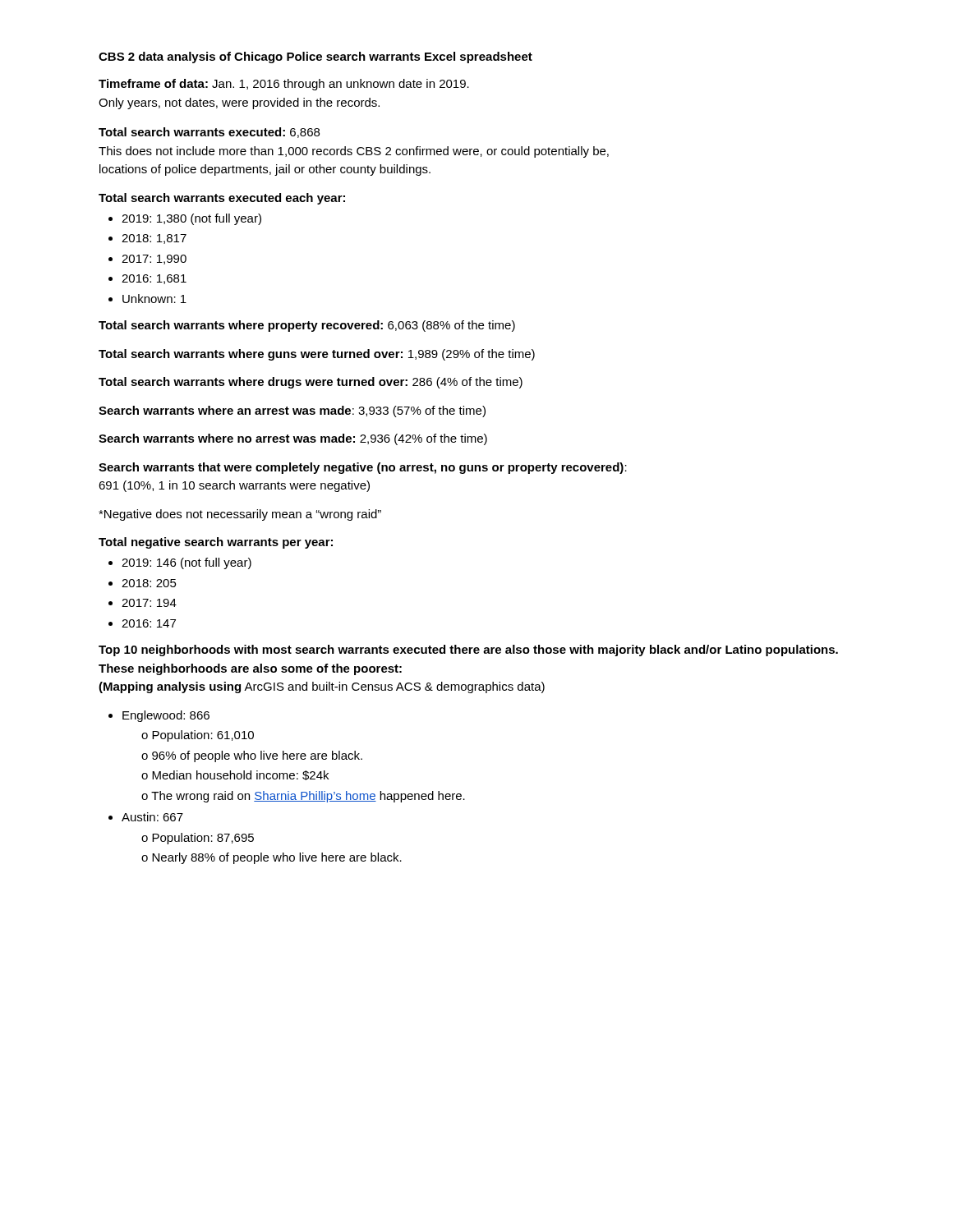Locate the text "2016: 147"
953x1232 pixels.
coord(149,623)
